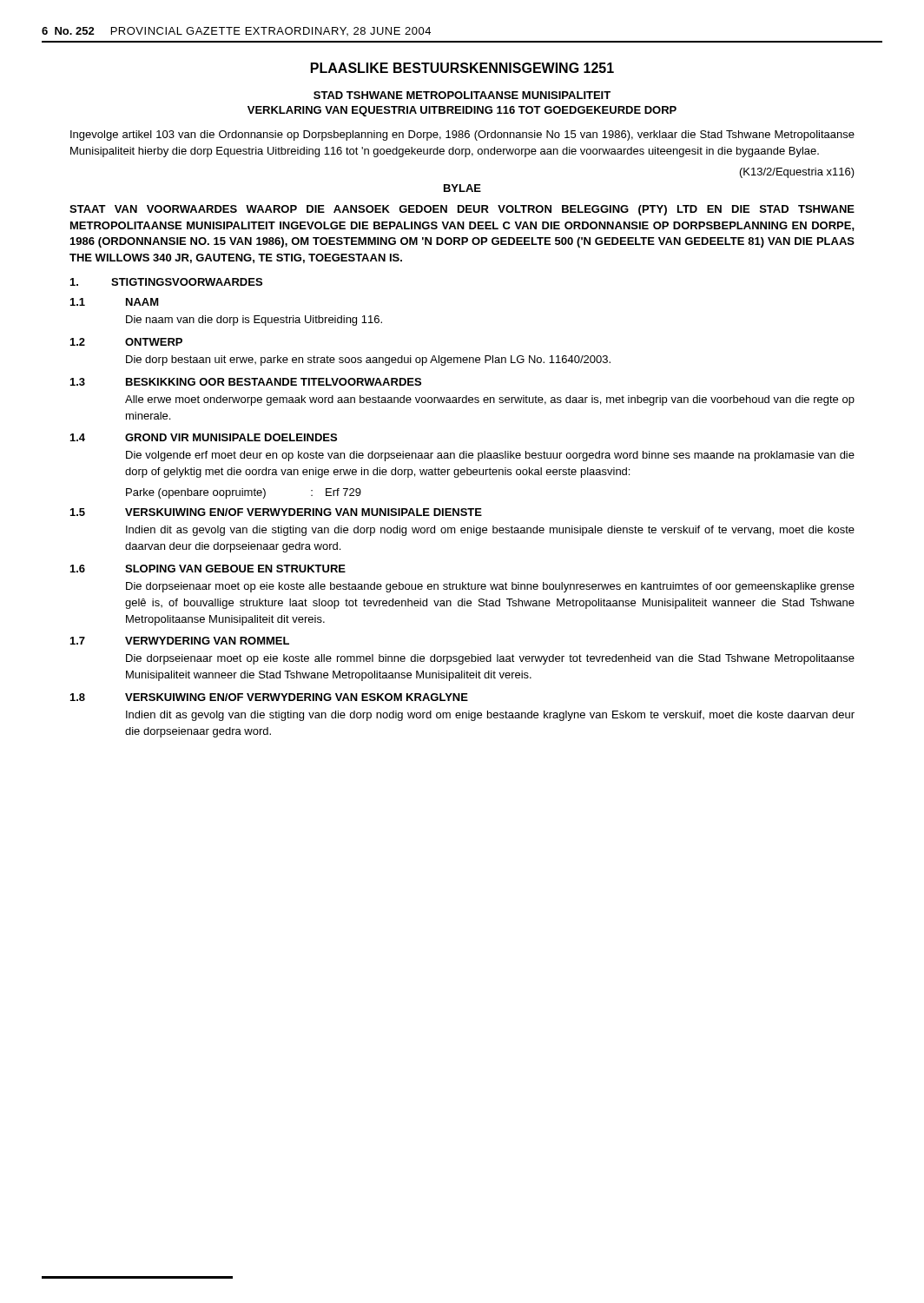Point to "1.1 NAAM"

114,302
